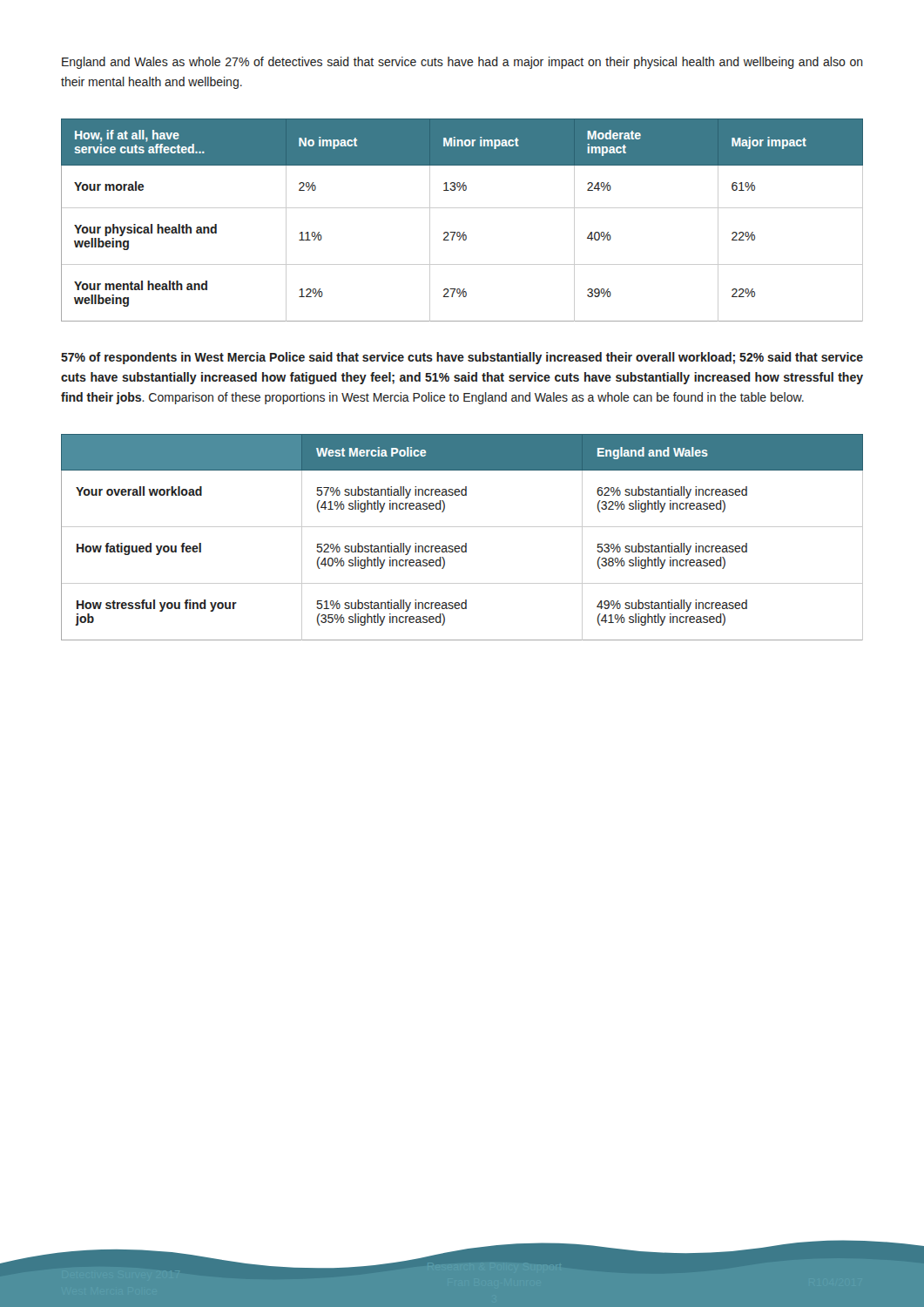Locate the table with the text "How, if at all,"
Screen dimensions: 1307x924
pos(462,220)
